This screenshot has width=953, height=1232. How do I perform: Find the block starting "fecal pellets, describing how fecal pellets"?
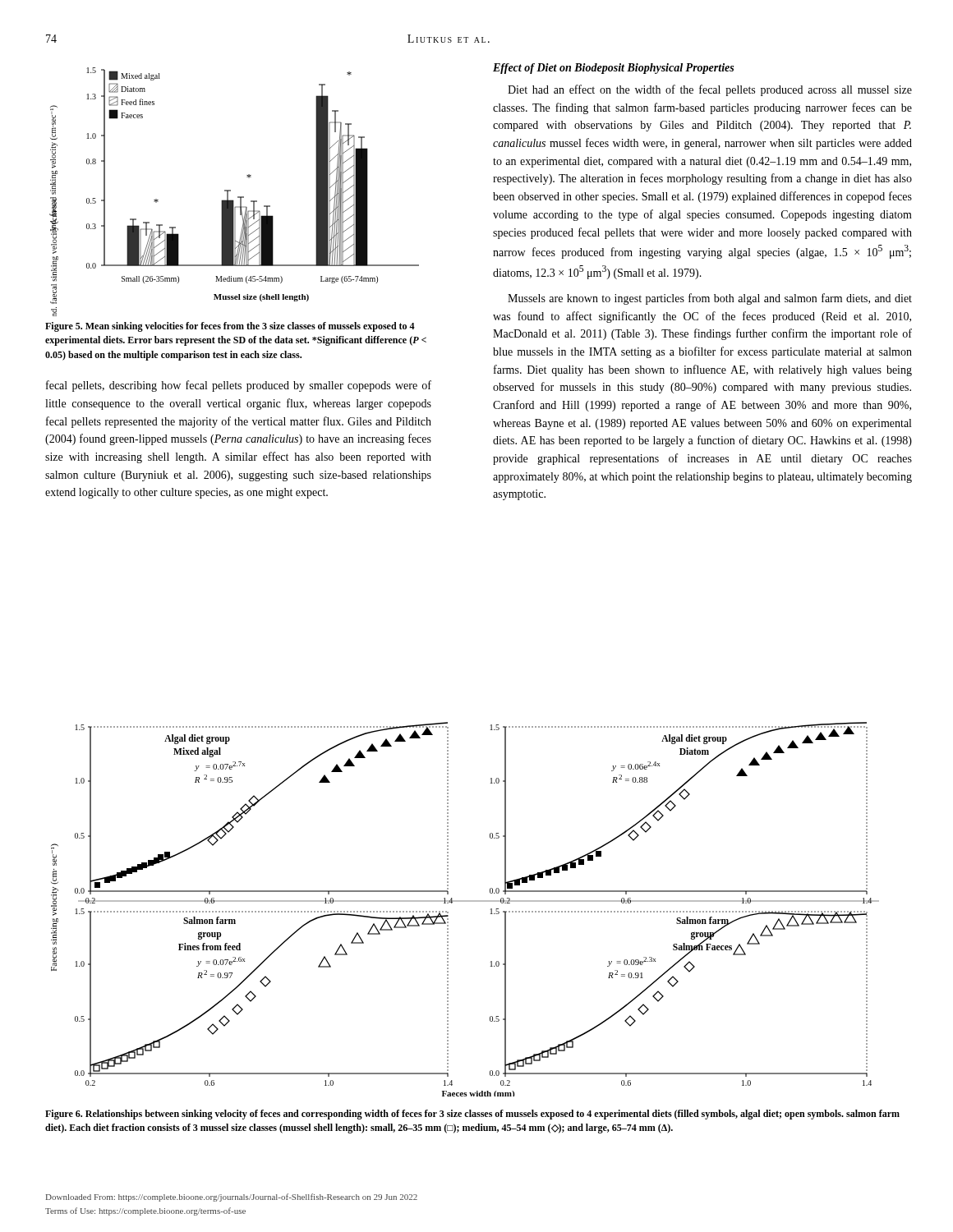[238, 439]
